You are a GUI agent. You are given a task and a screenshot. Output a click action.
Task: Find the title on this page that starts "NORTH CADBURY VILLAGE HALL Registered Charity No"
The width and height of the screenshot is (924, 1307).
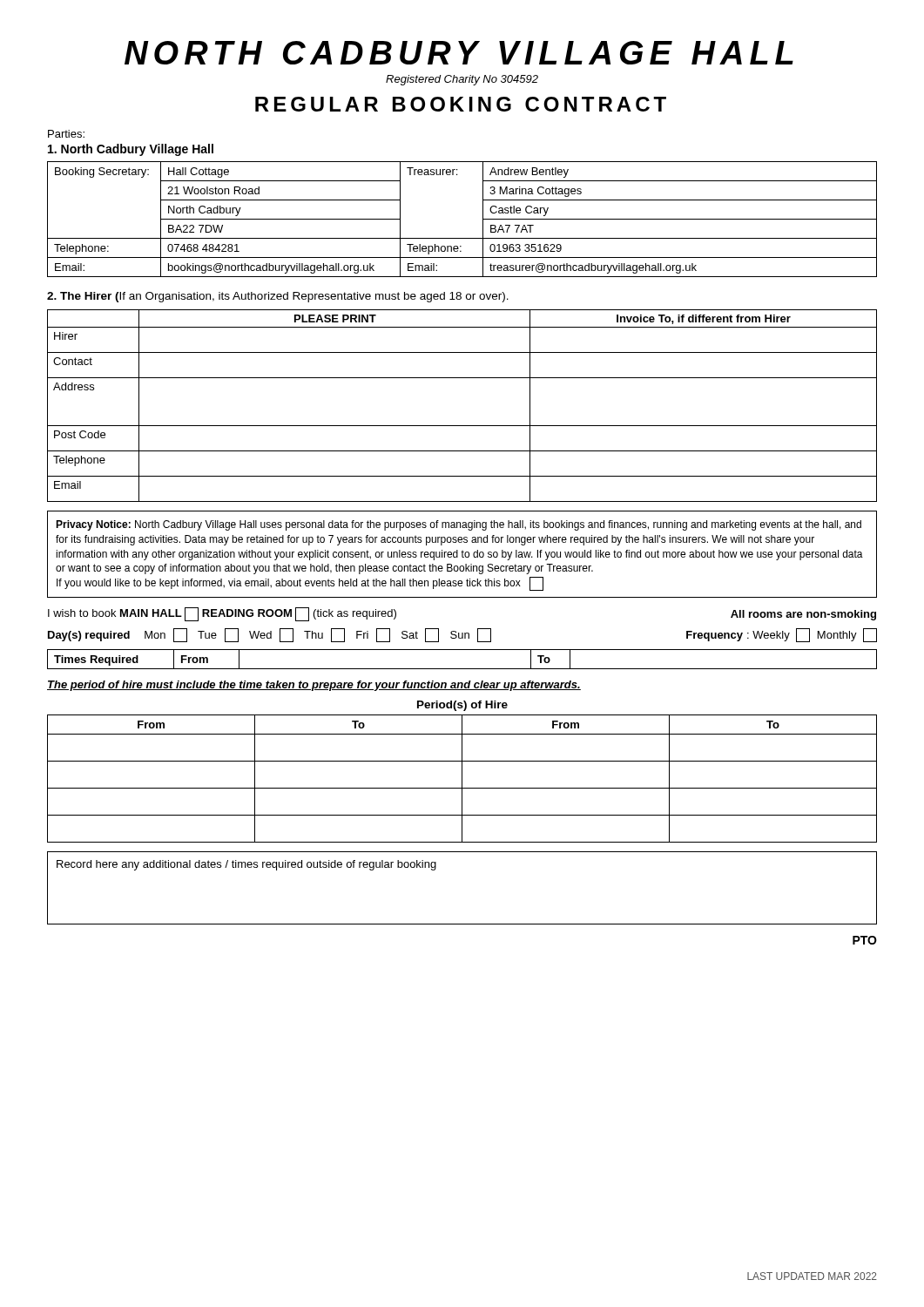tap(462, 76)
